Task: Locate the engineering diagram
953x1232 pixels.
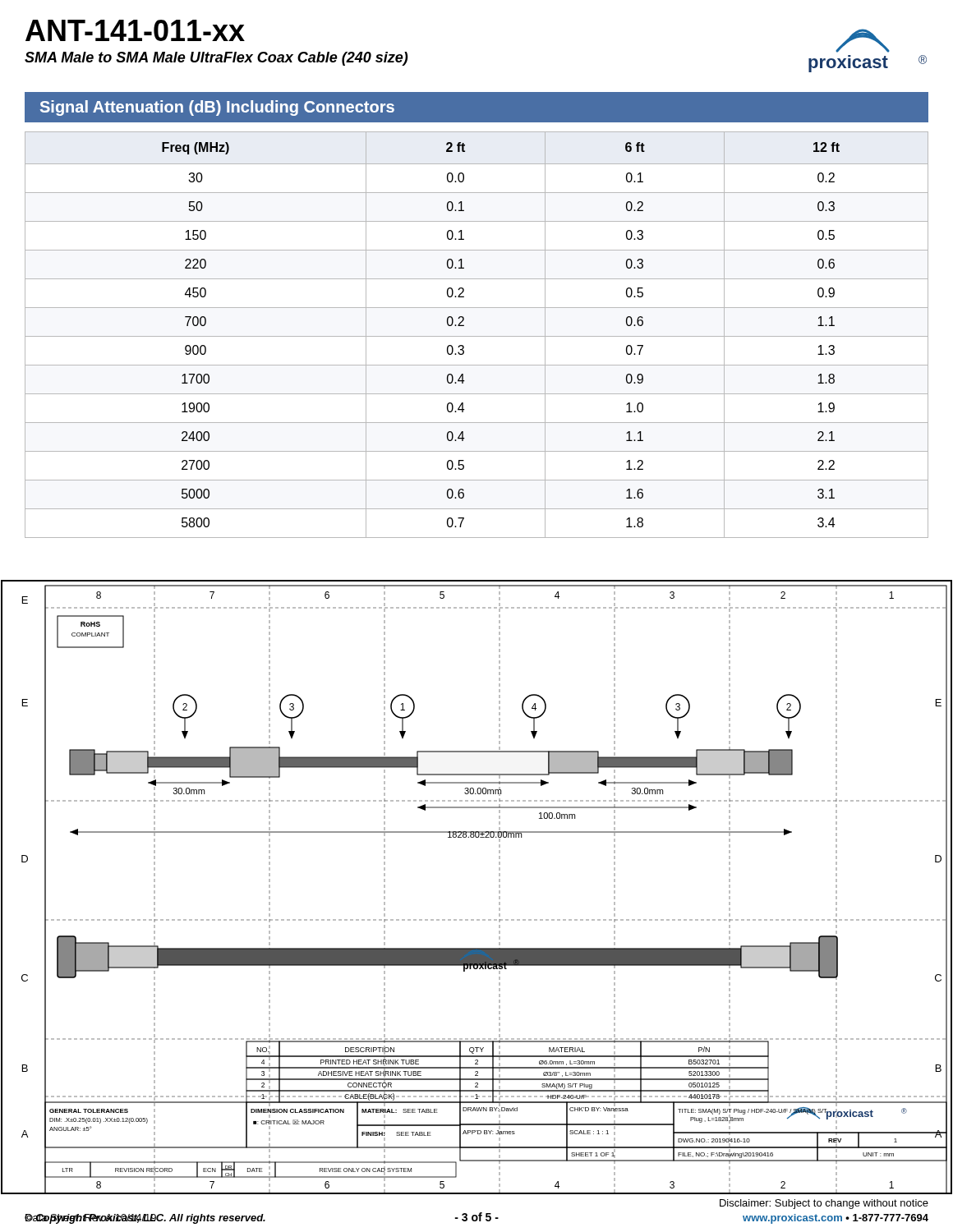Action: coord(476,887)
